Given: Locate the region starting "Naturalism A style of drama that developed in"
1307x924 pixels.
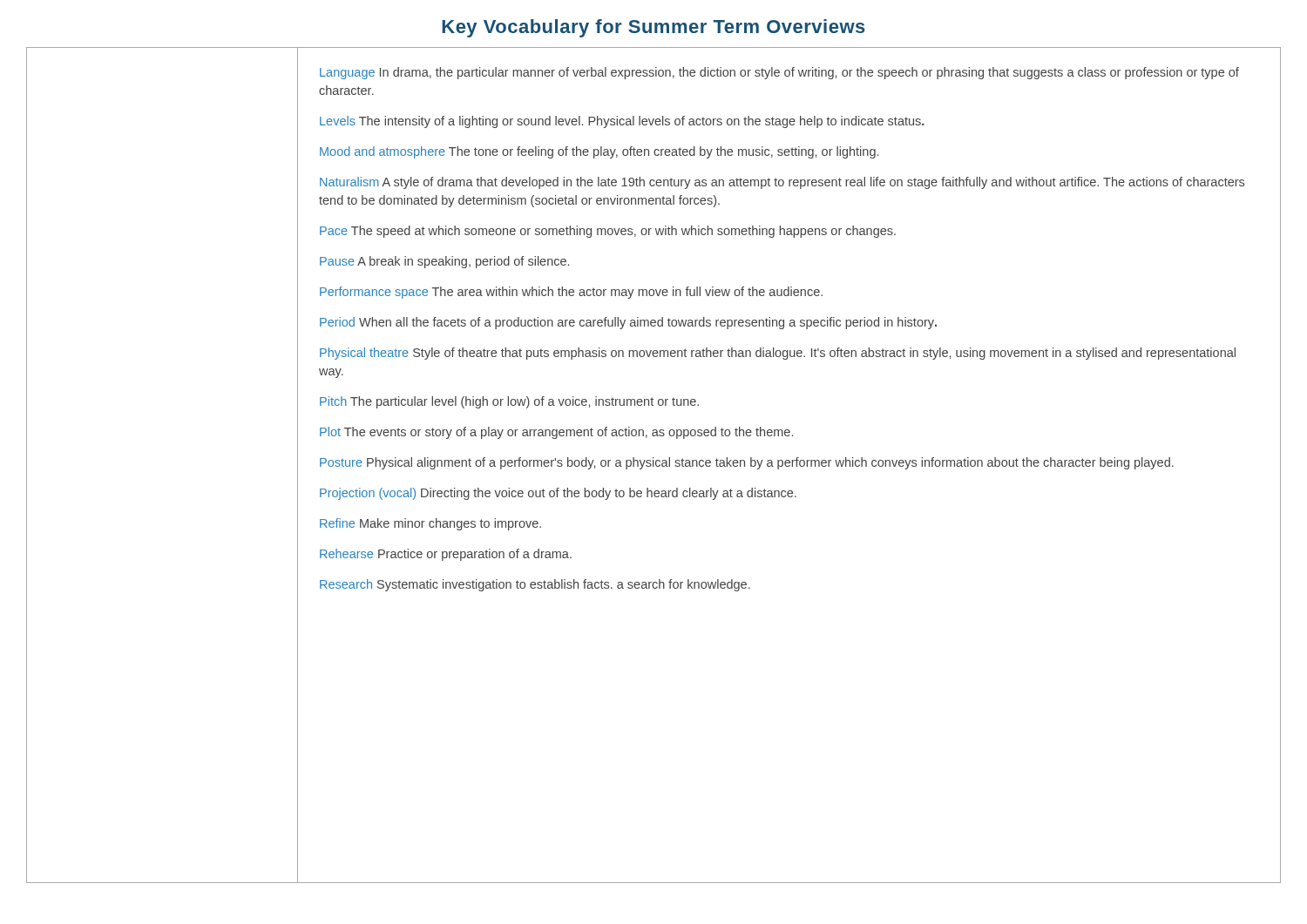Looking at the screenshot, I should click(x=782, y=191).
